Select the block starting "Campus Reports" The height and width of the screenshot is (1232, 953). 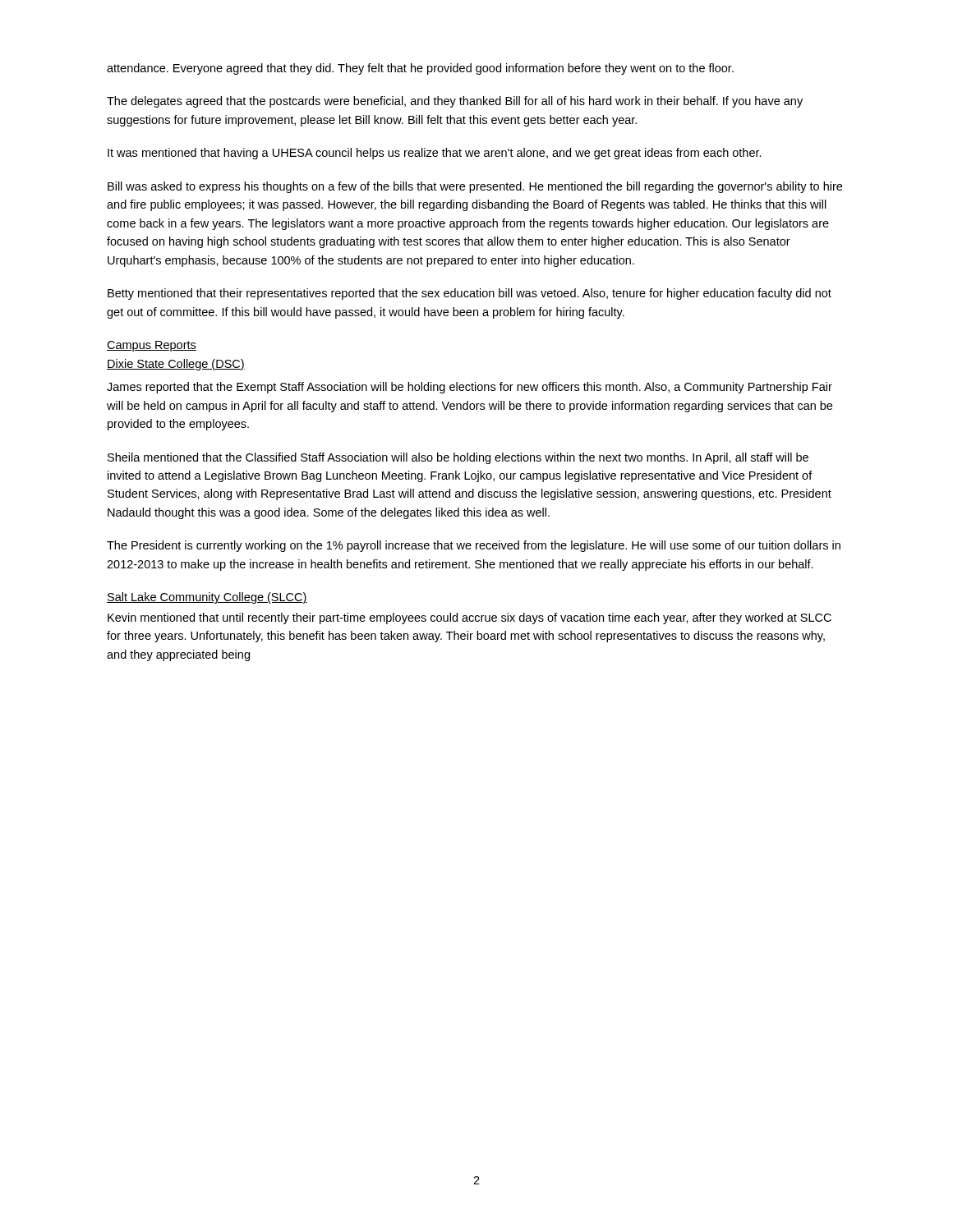(x=152, y=345)
